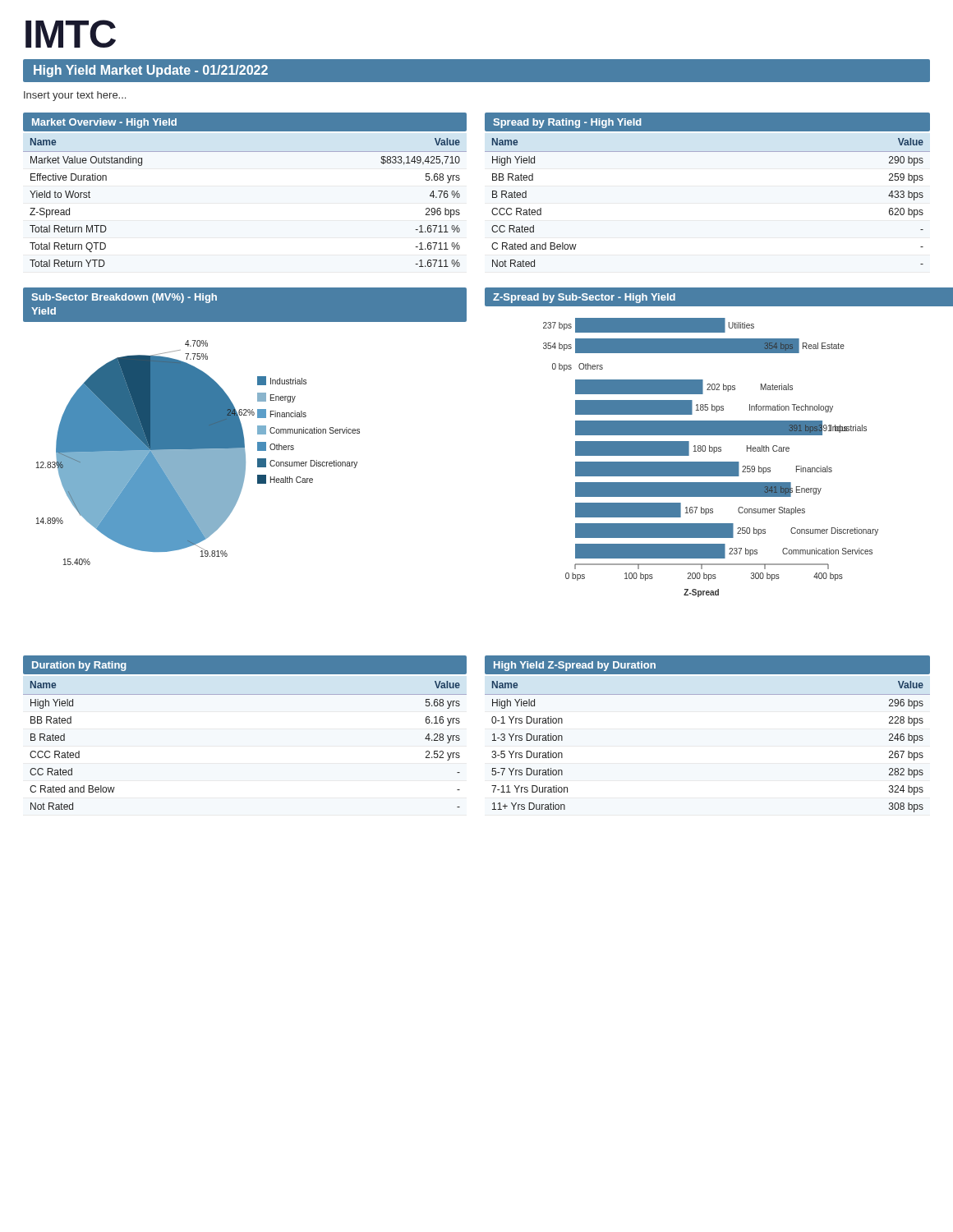Click where it says "Spread by Rating - High Yield"
This screenshot has height=1232, width=953.
click(x=707, y=122)
